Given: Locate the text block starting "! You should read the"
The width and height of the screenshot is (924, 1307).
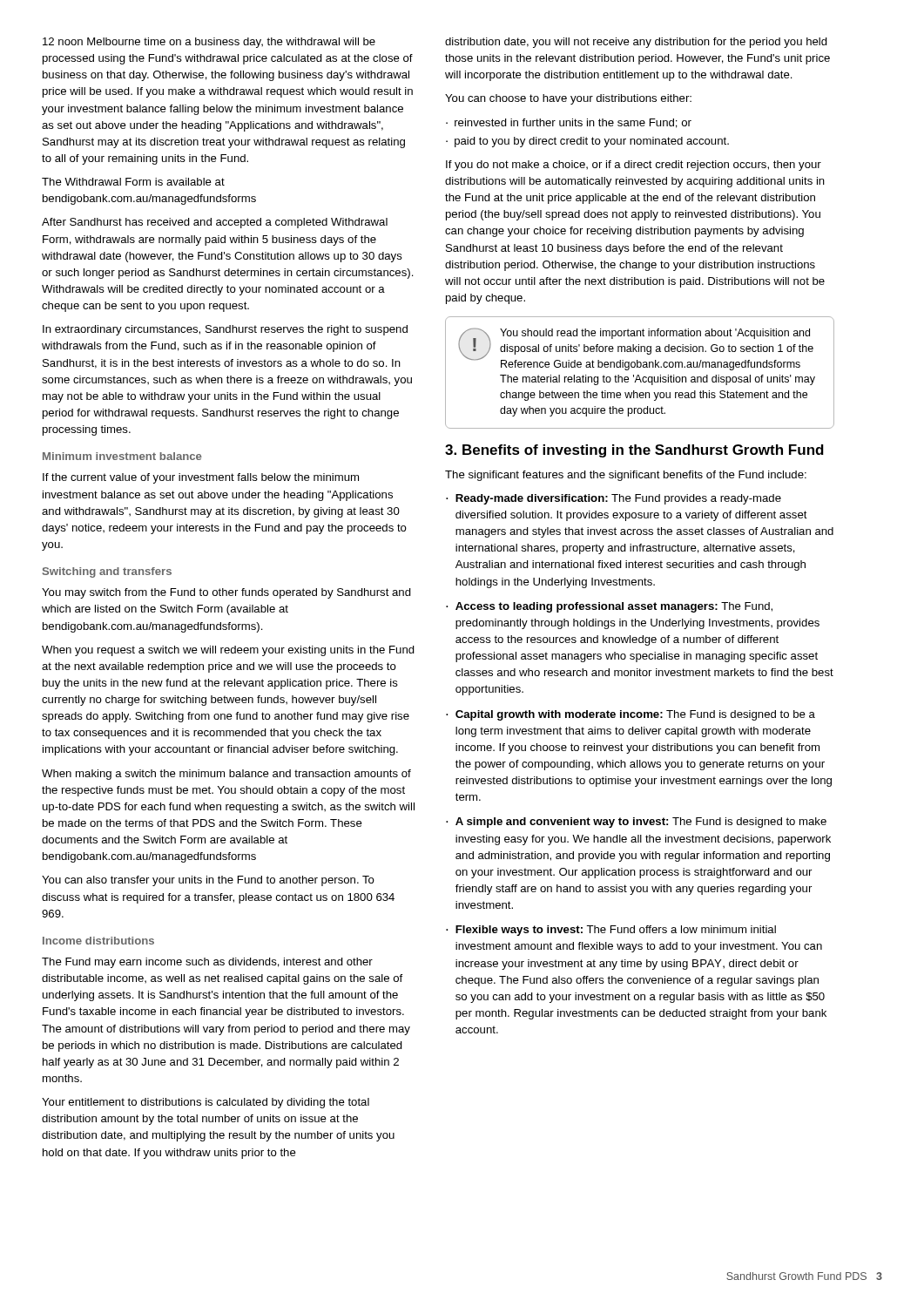Looking at the screenshot, I should click(x=640, y=372).
